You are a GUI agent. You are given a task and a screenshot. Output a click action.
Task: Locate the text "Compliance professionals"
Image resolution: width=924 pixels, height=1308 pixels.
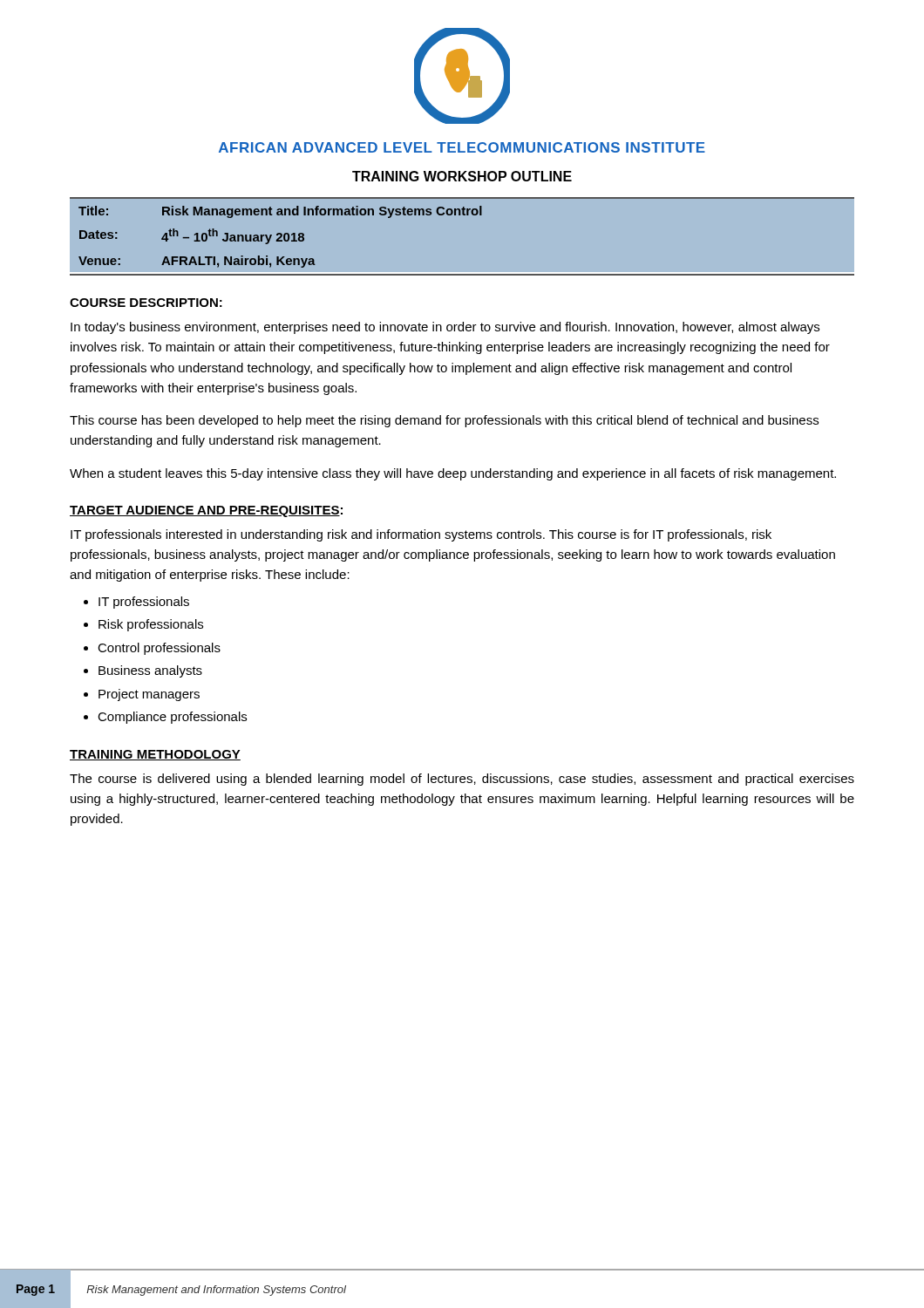pyautogui.click(x=173, y=716)
